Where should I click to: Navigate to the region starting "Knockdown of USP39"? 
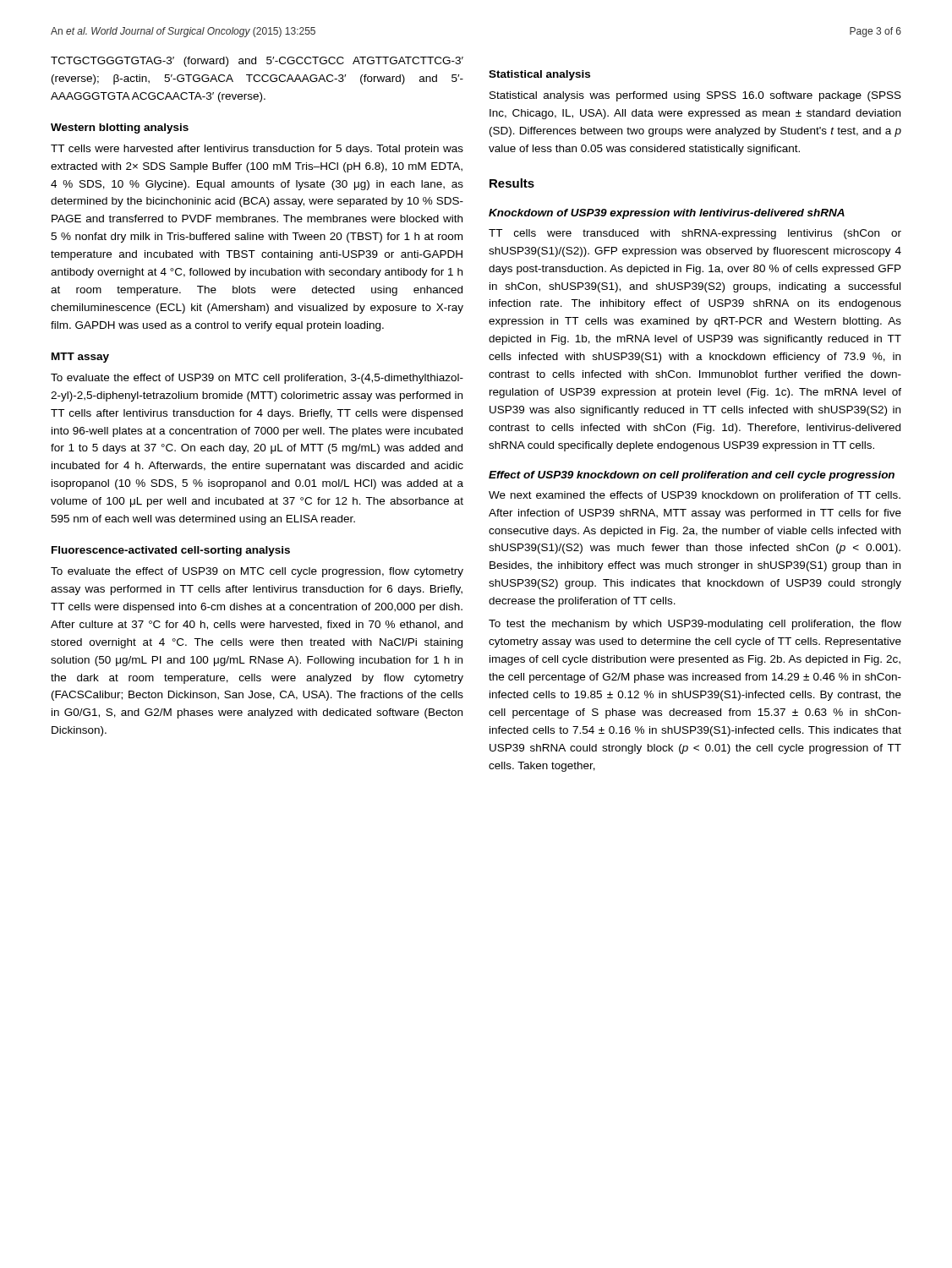tap(667, 213)
